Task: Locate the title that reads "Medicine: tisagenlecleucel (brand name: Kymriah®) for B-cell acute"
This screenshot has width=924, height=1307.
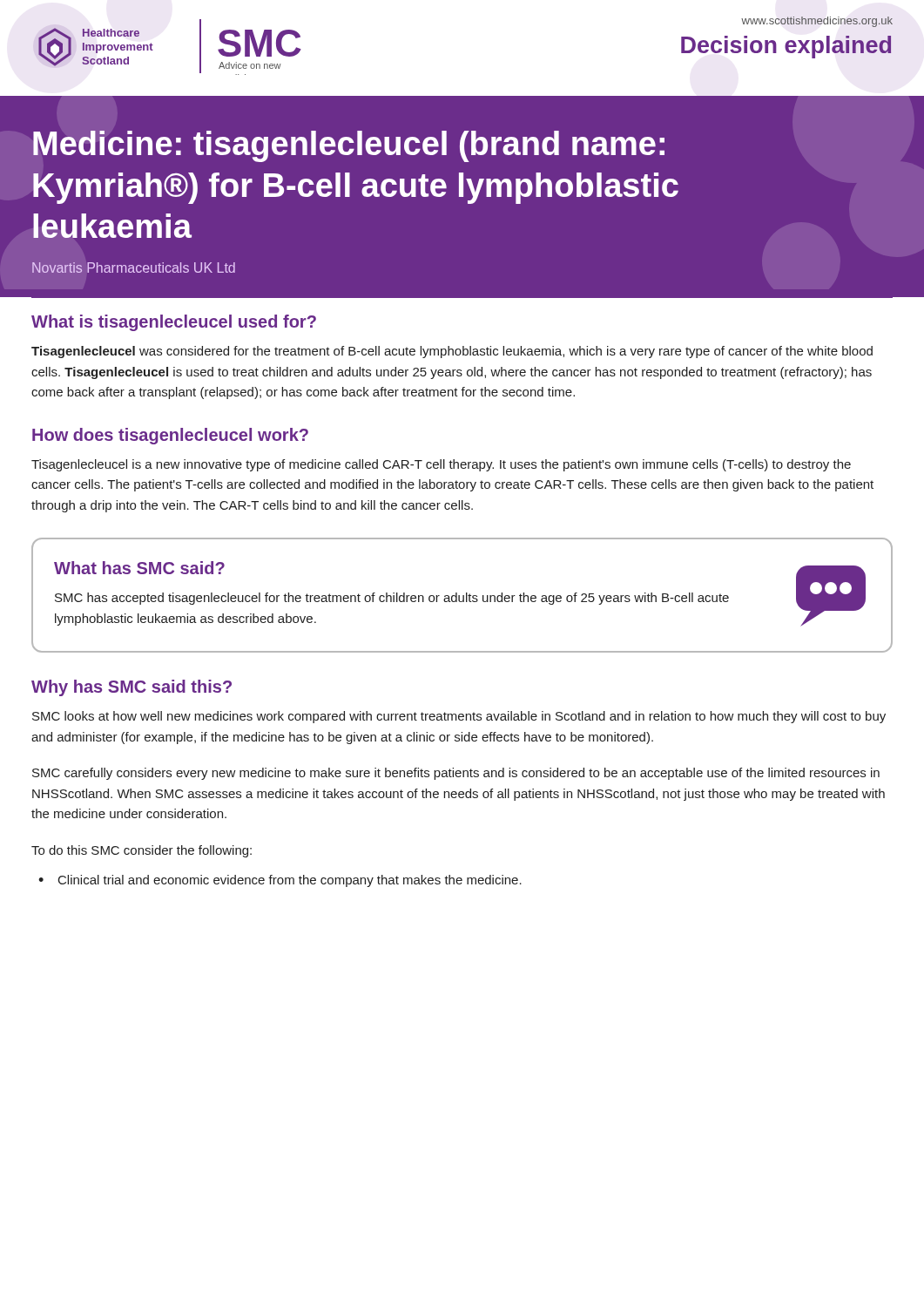Action: point(355,185)
